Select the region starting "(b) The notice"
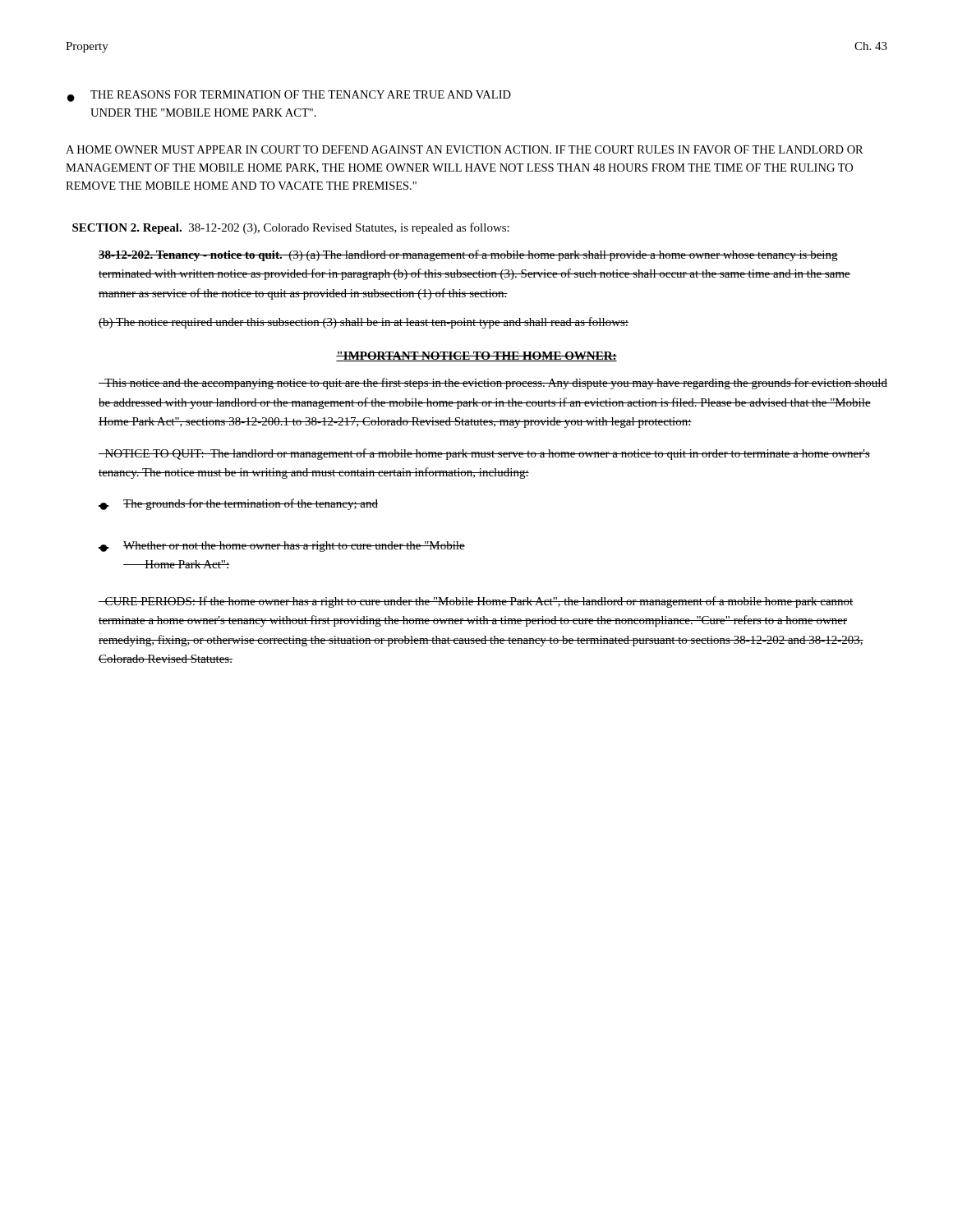953x1232 pixels. (x=364, y=322)
